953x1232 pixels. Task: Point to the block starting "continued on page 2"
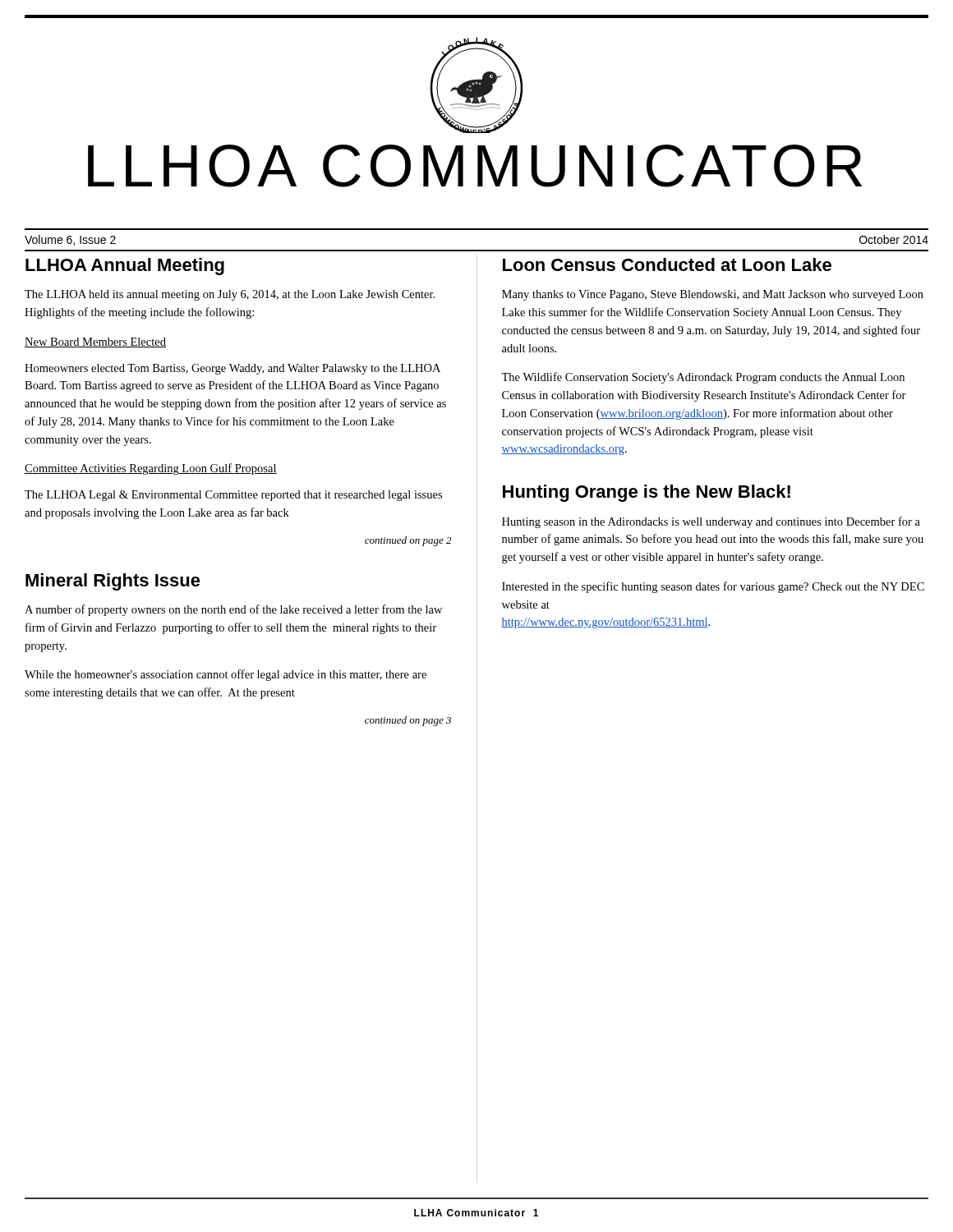(408, 541)
